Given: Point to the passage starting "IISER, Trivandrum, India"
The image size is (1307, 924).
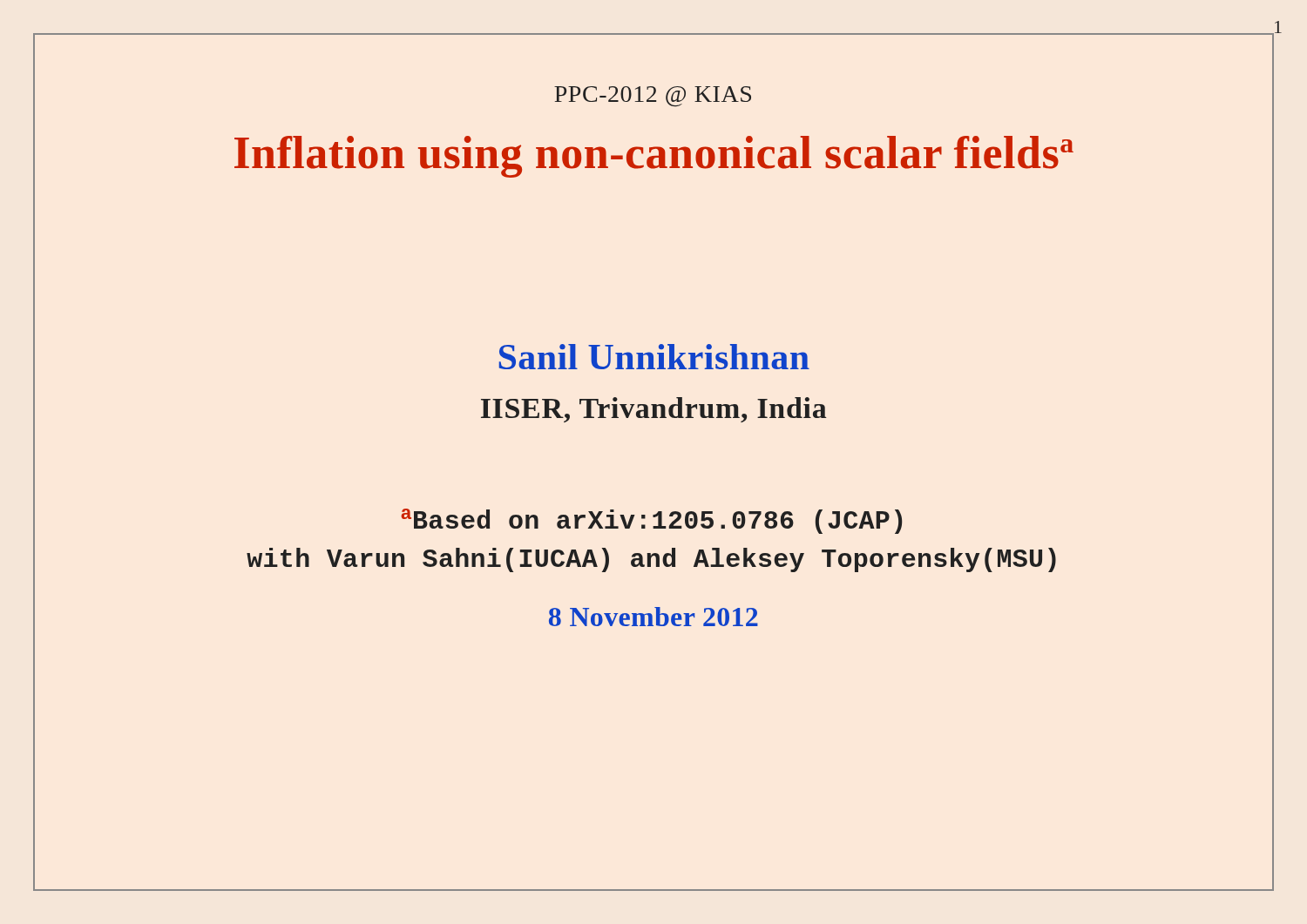Looking at the screenshot, I should tap(654, 408).
